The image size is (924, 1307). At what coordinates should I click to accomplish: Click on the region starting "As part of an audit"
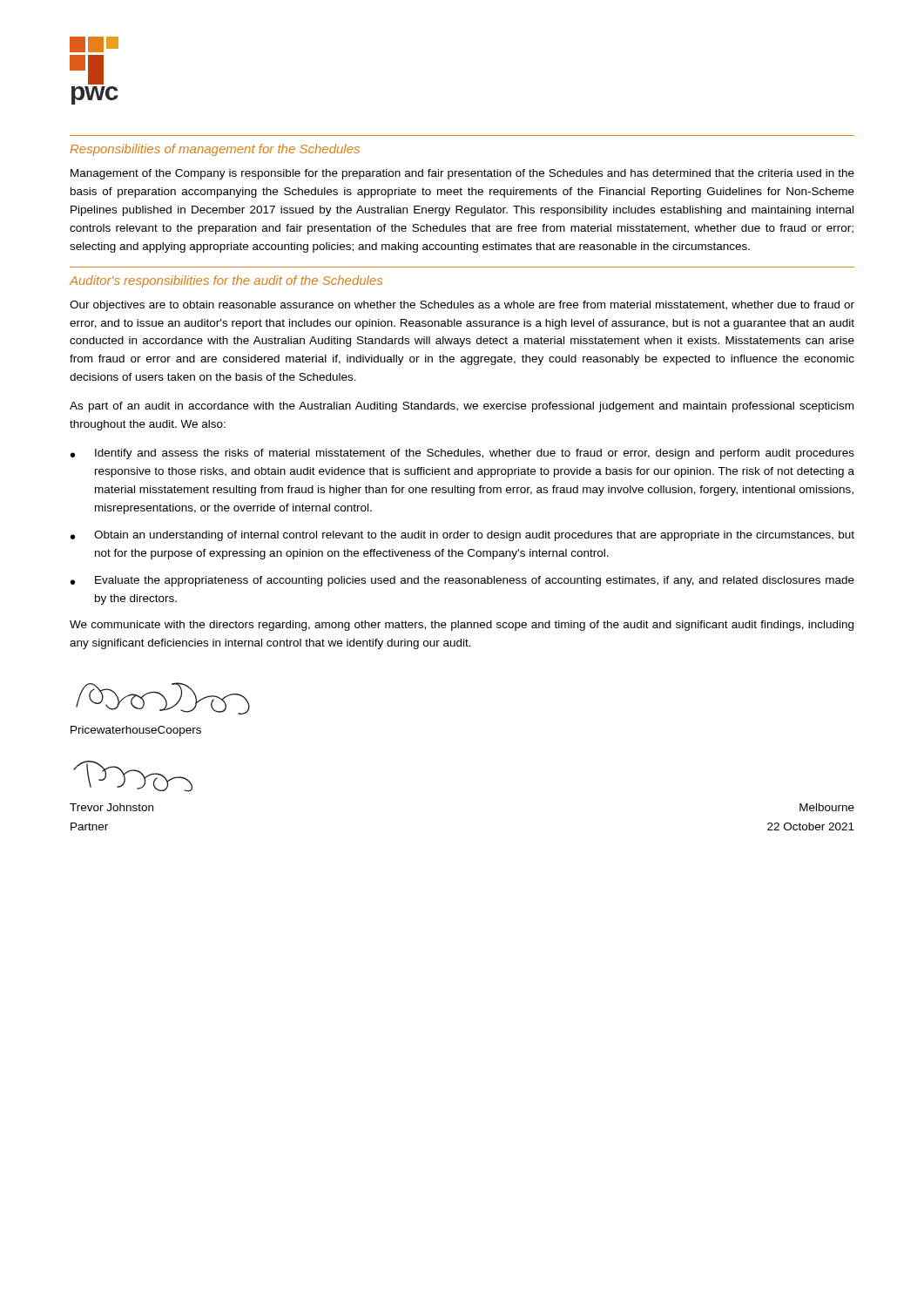462,416
